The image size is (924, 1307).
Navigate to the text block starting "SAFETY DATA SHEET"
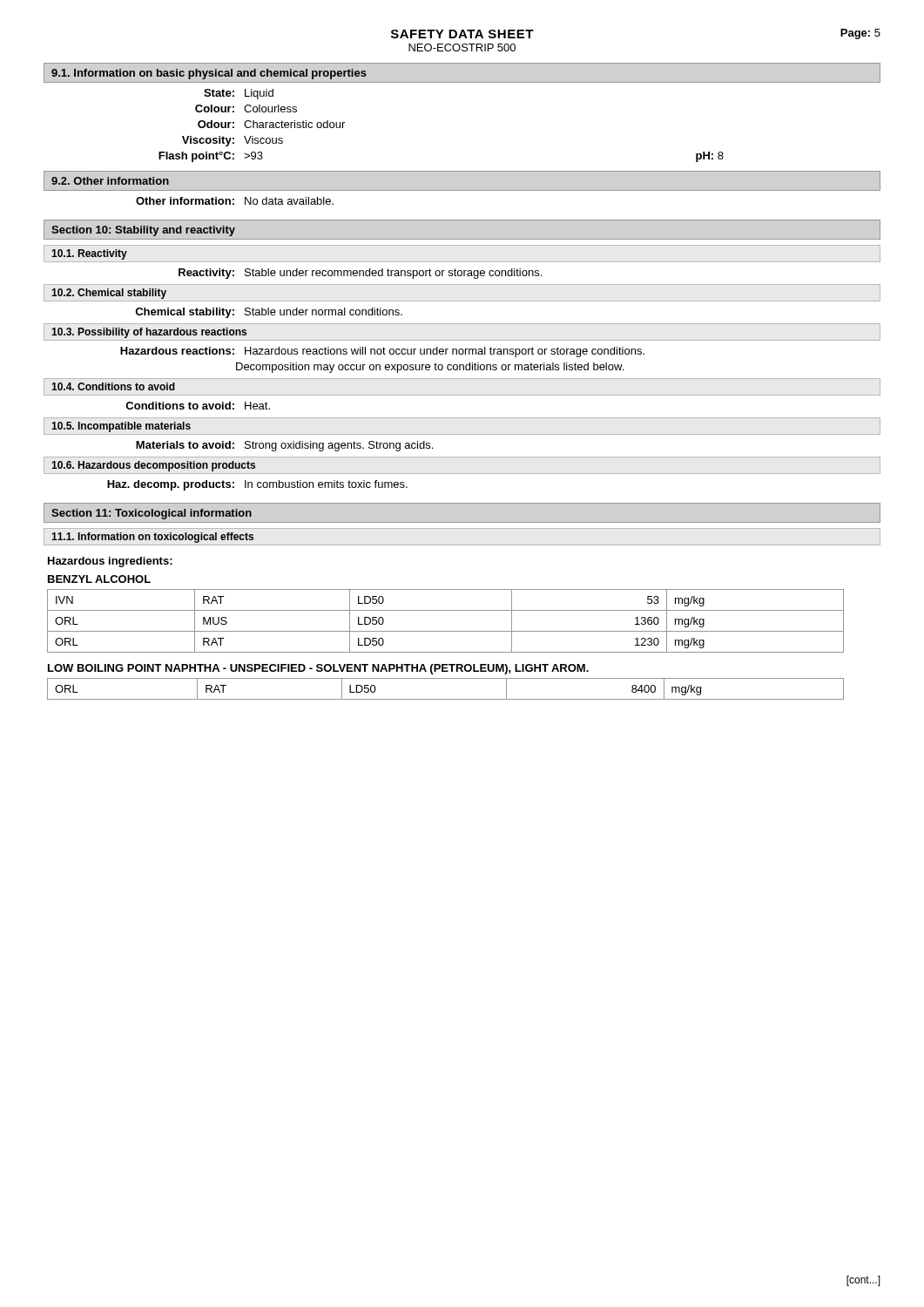pyautogui.click(x=462, y=34)
